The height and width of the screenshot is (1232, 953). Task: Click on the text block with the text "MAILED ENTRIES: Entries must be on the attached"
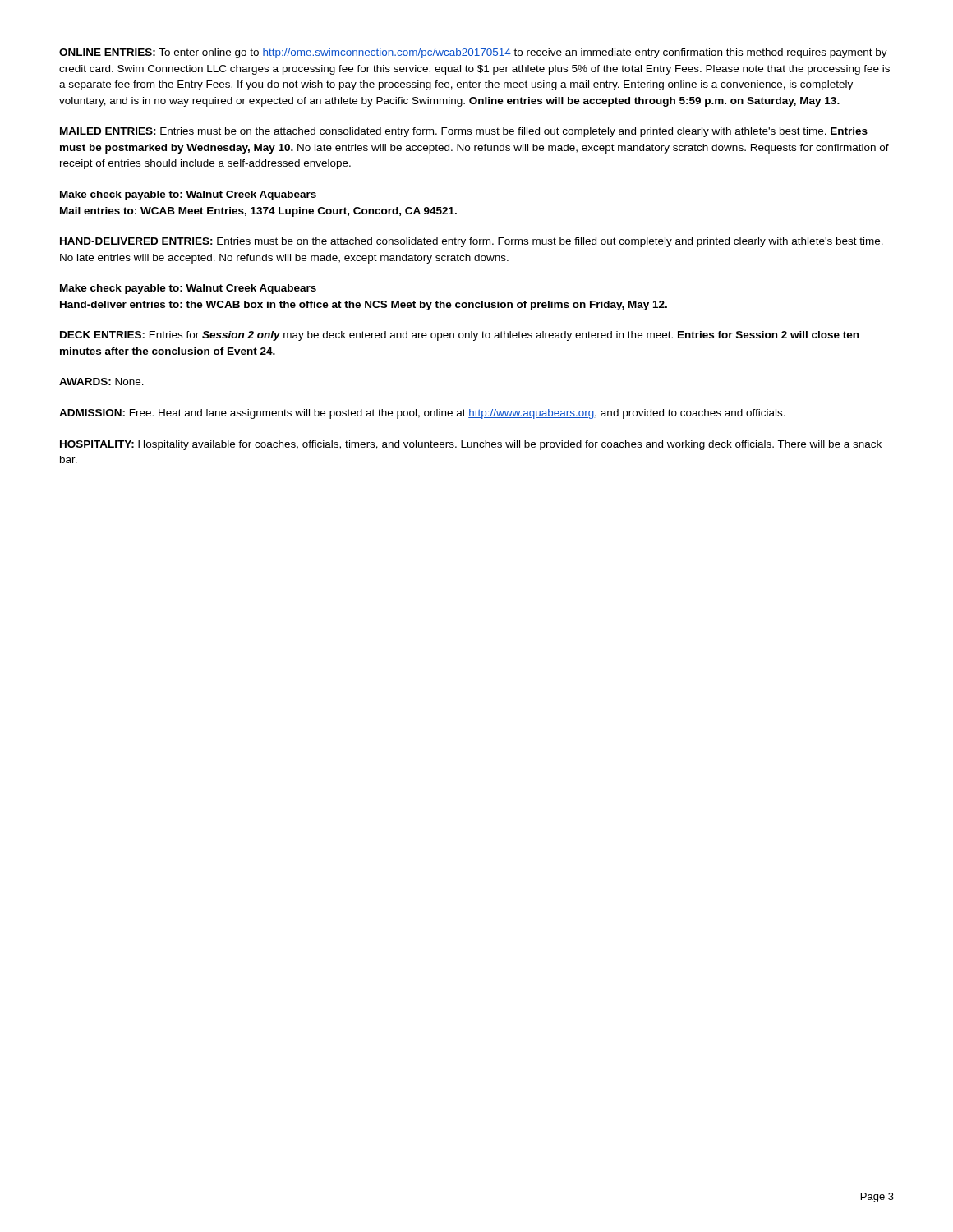click(x=474, y=147)
